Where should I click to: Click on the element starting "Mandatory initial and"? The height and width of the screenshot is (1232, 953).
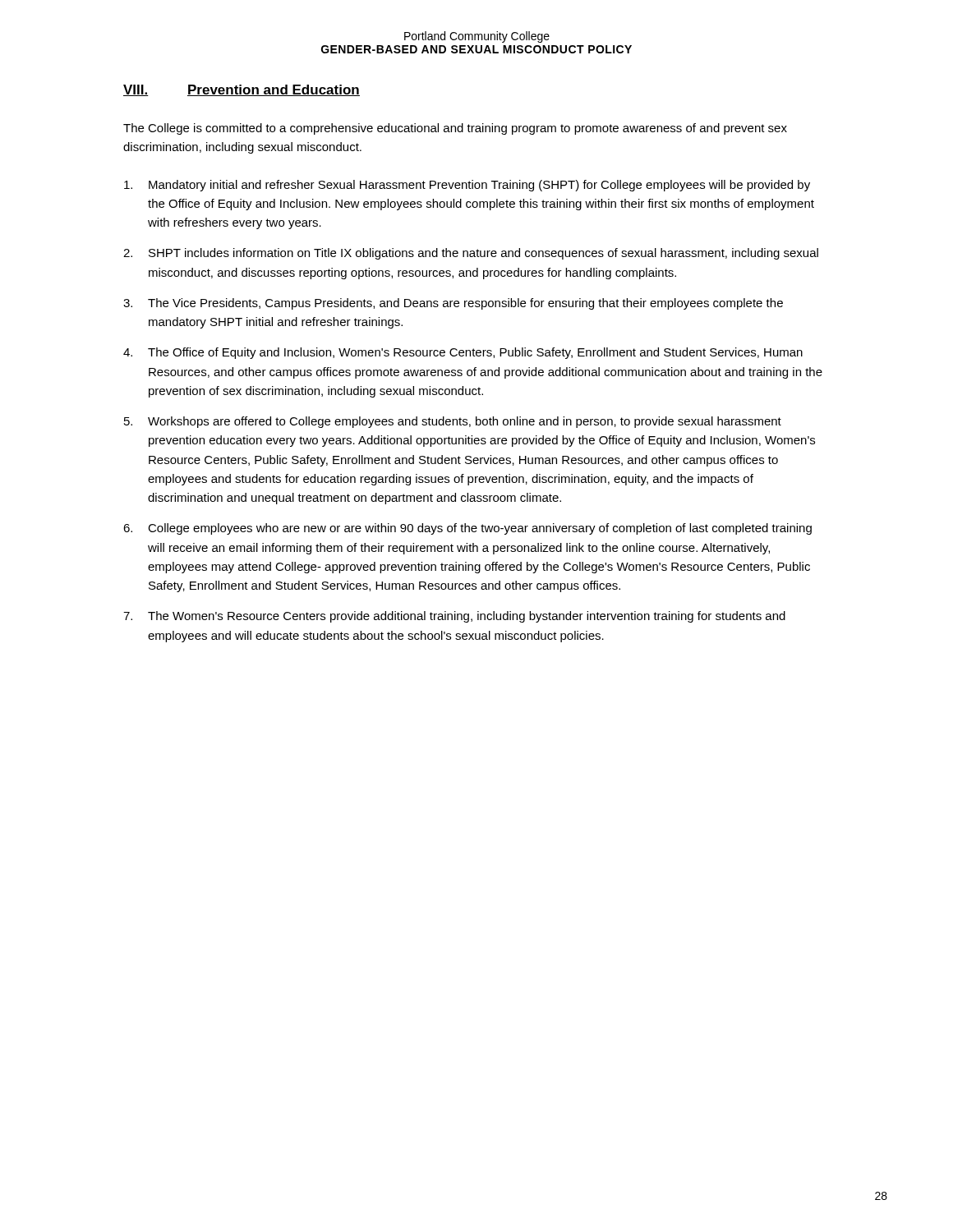[x=489, y=203]
